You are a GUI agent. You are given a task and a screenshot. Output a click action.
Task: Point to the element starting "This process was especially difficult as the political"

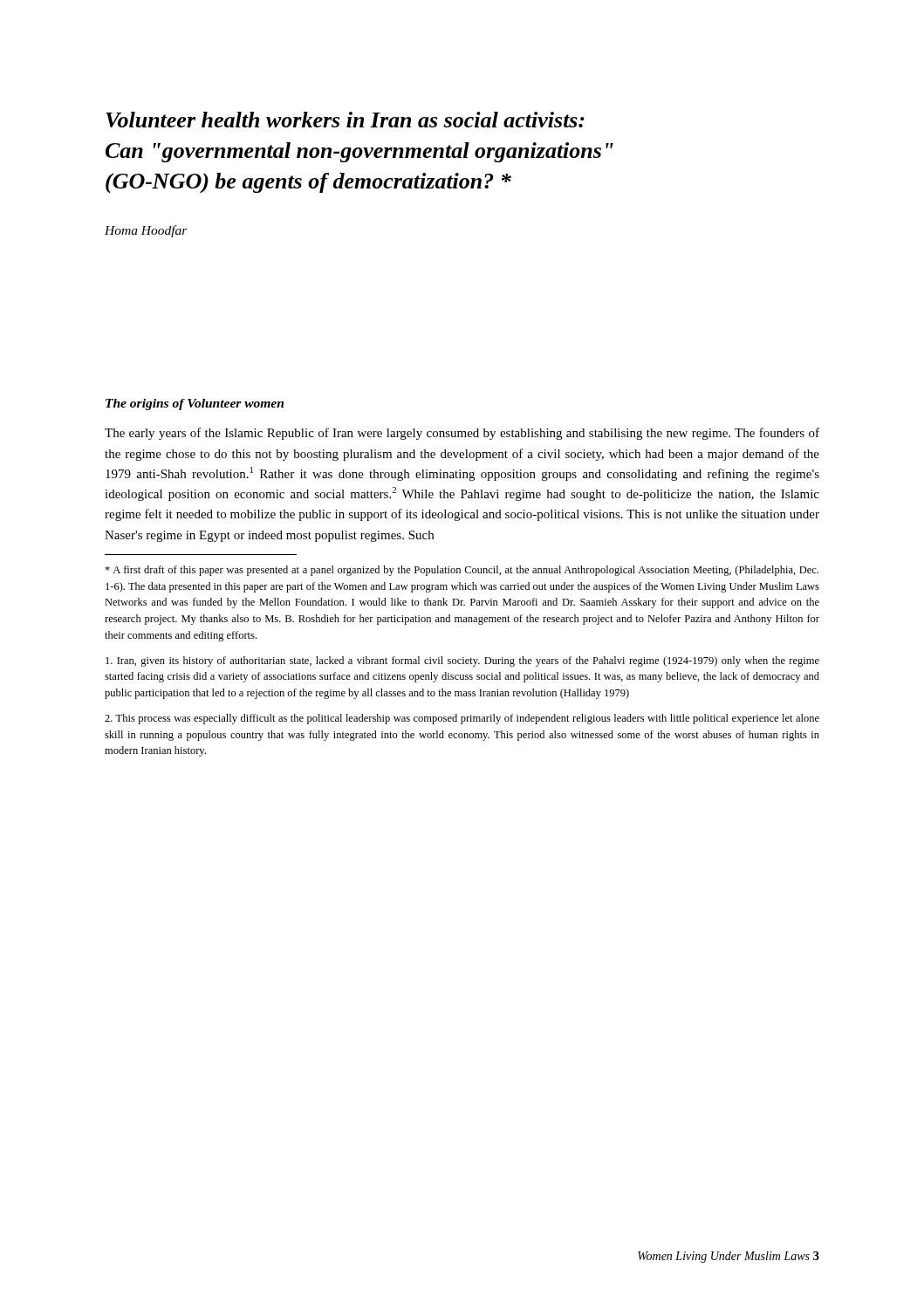pyautogui.click(x=462, y=734)
